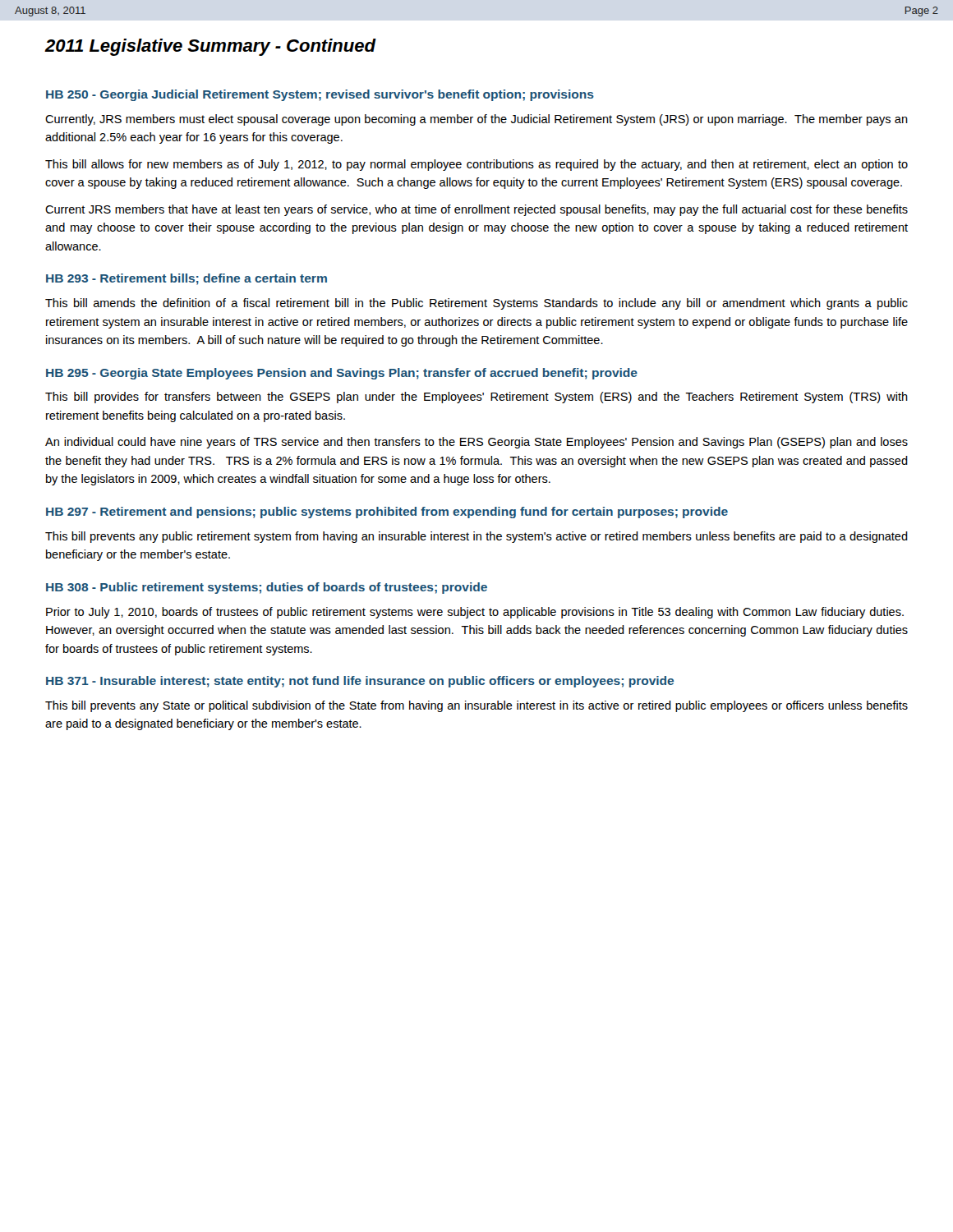The width and height of the screenshot is (953, 1232).
Task: Click on the region starting "Prior to July"
Action: pos(476,630)
